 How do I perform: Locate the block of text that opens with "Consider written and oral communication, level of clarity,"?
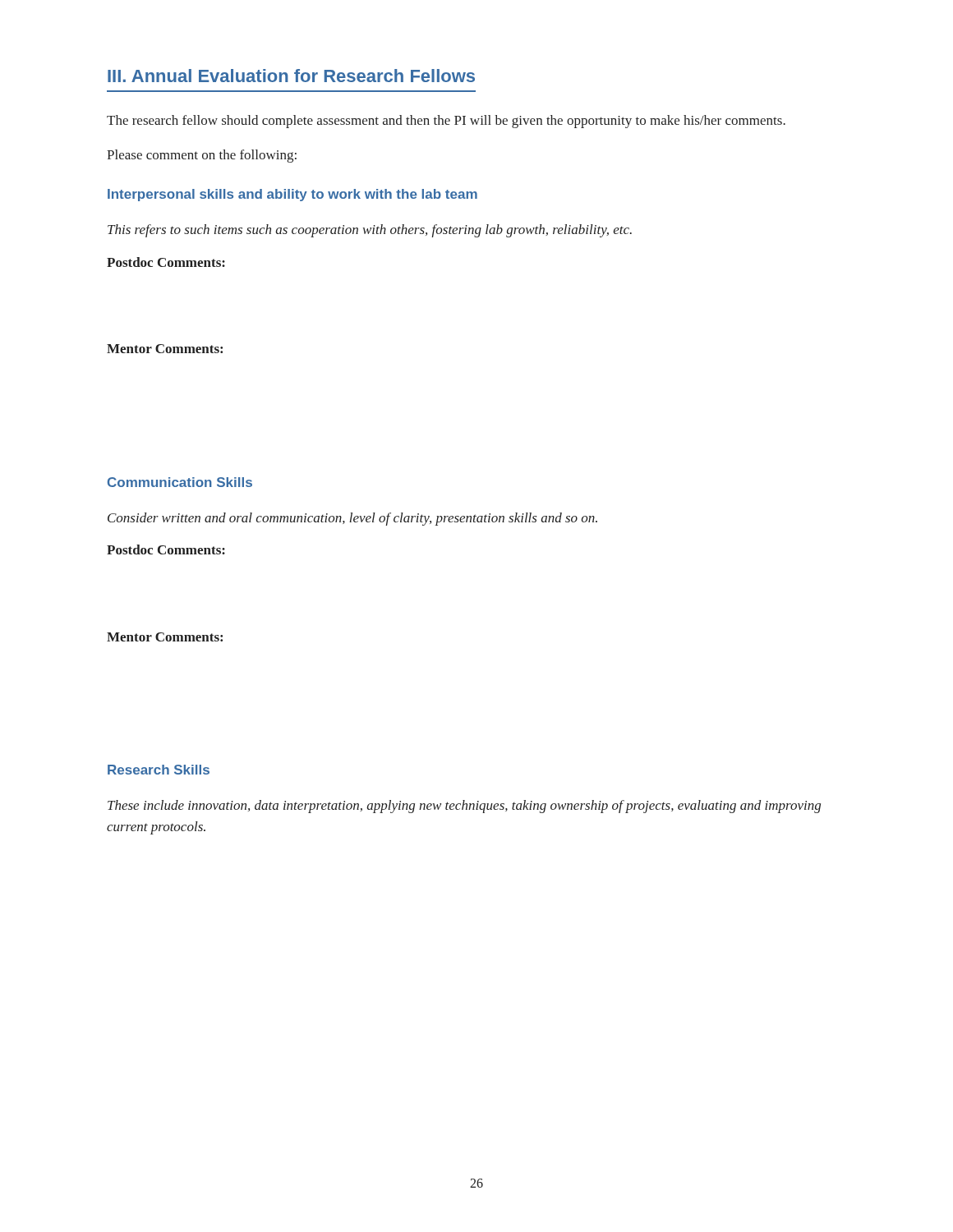click(353, 517)
